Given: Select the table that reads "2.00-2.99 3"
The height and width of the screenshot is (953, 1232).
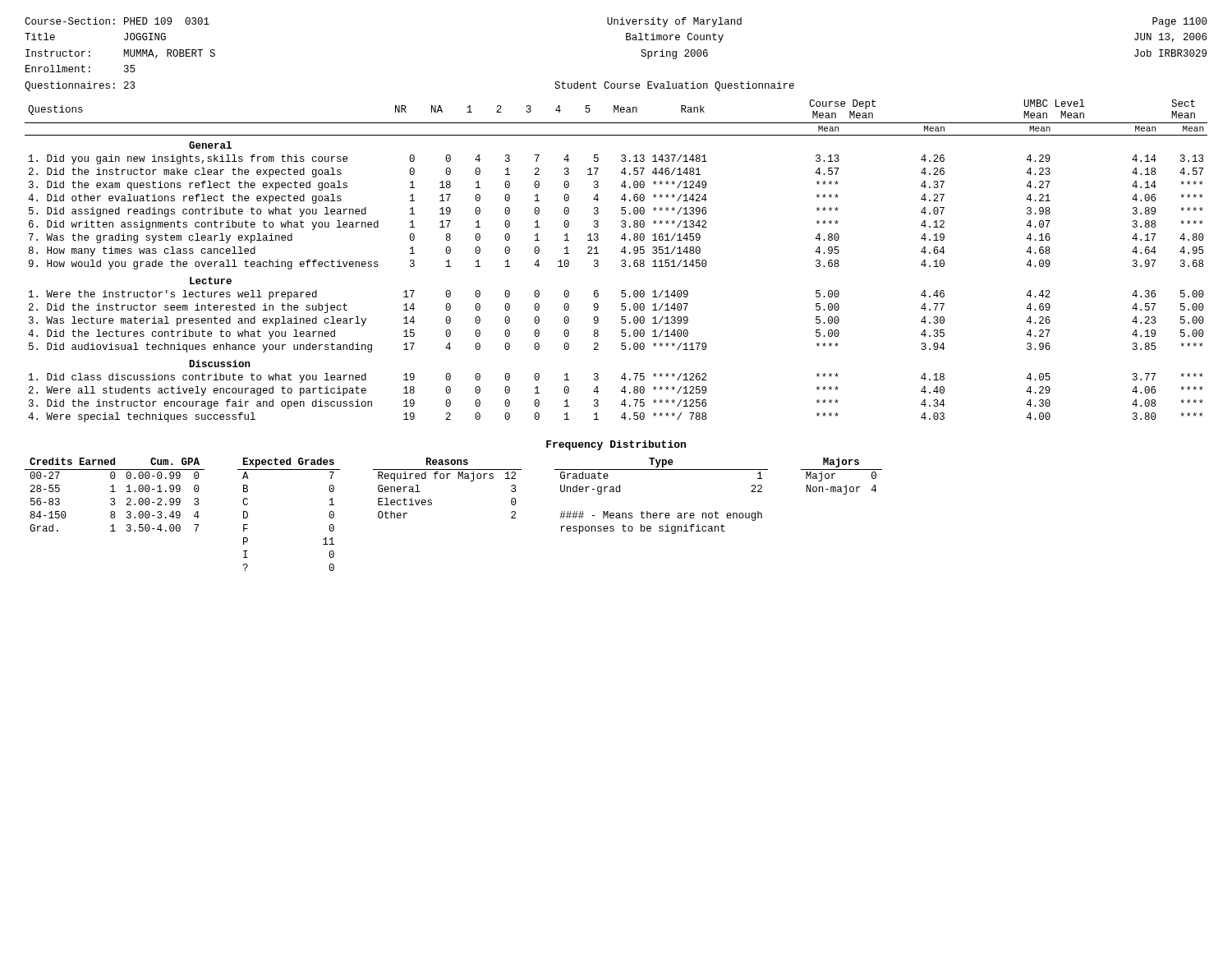Looking at the screenshot, I should tap(616, 515).
